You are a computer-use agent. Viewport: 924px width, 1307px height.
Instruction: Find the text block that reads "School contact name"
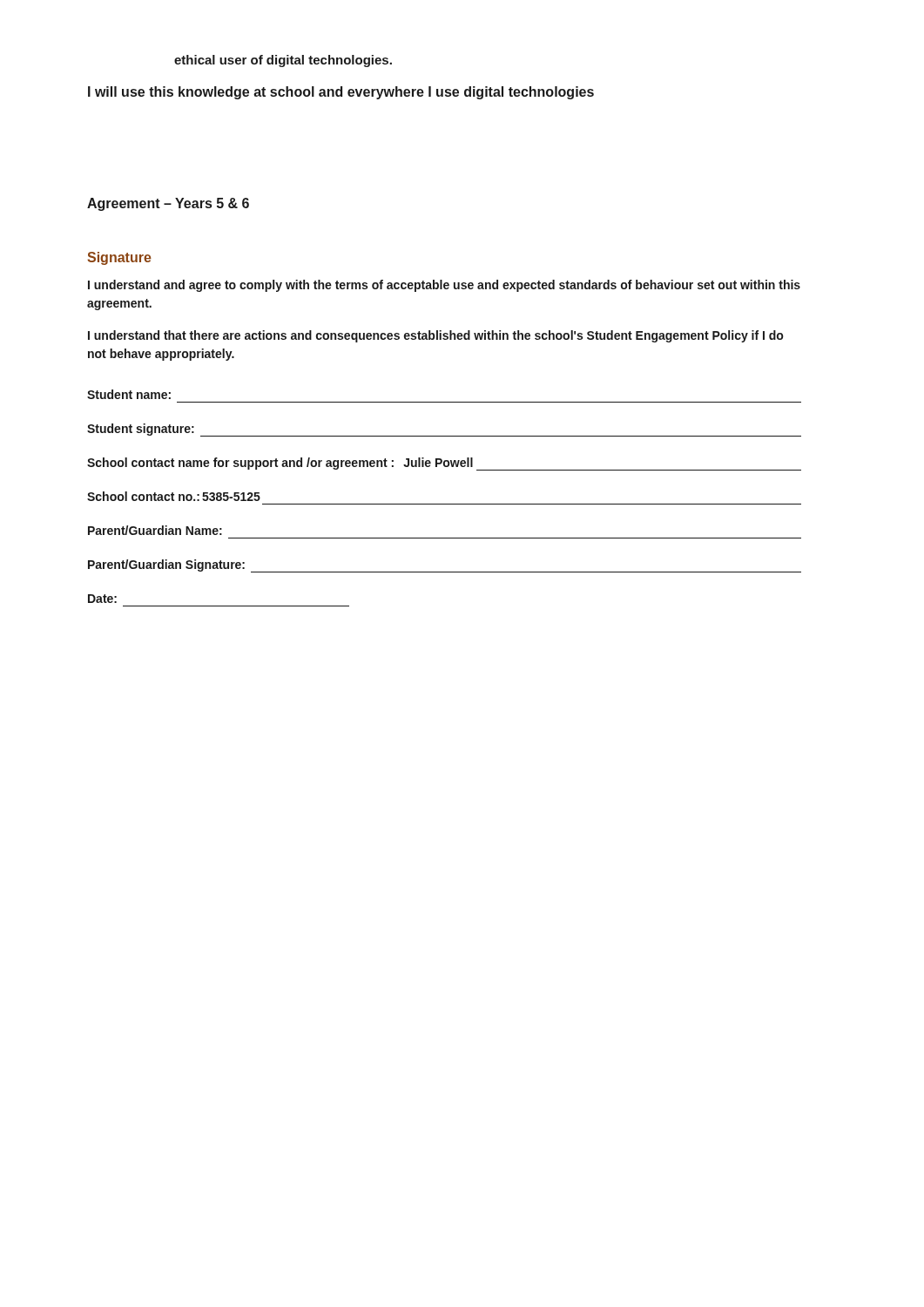[x=444, y=463]
